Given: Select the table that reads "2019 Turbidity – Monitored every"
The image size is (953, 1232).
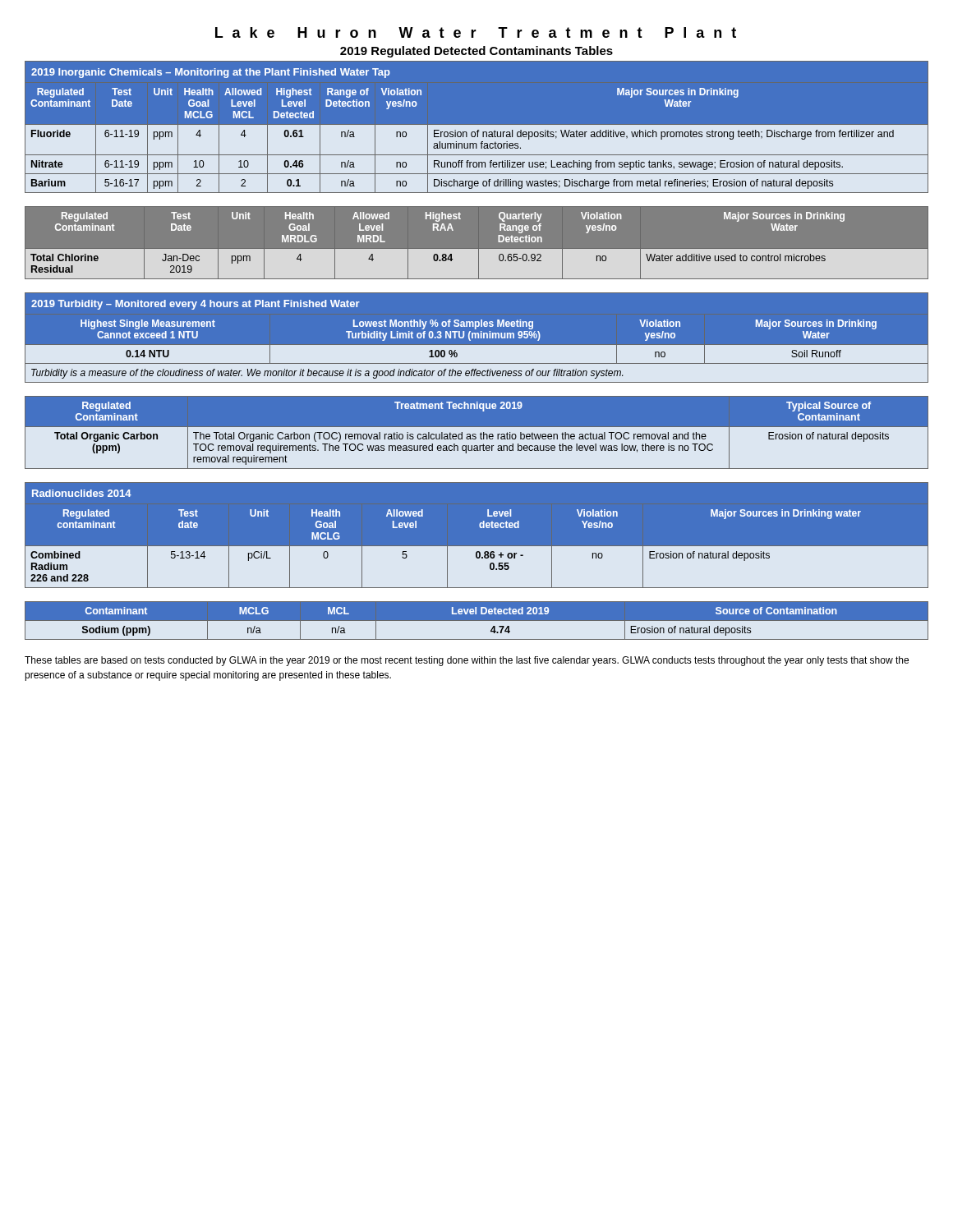Looking at the screenshot, I should coord(476,338).
